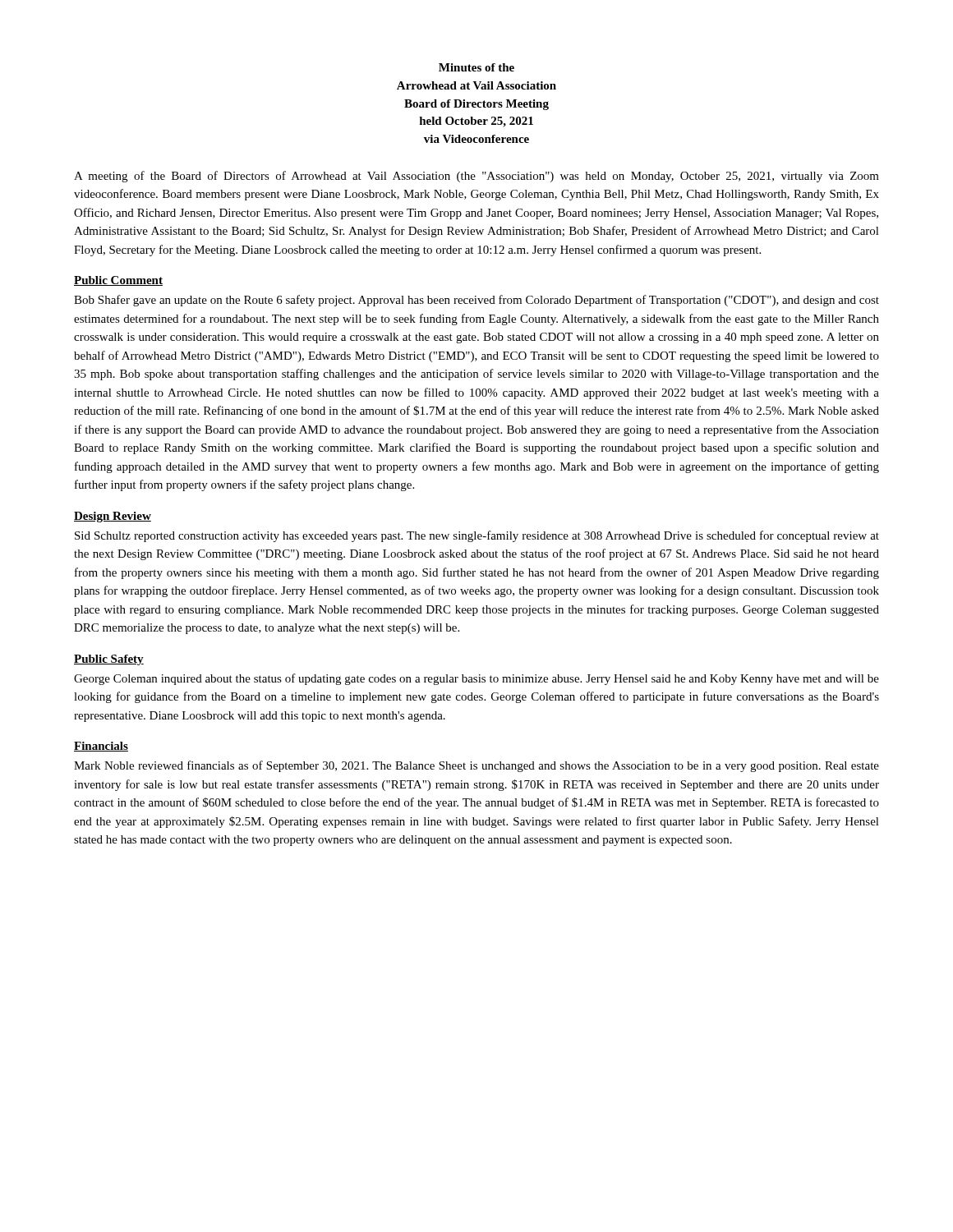The width and height of the screenshot is (953, 1232).
Task: Click the passage that begins "Sid Schultz reported construction activity has exceeded years"
Action: pos(476,582)
